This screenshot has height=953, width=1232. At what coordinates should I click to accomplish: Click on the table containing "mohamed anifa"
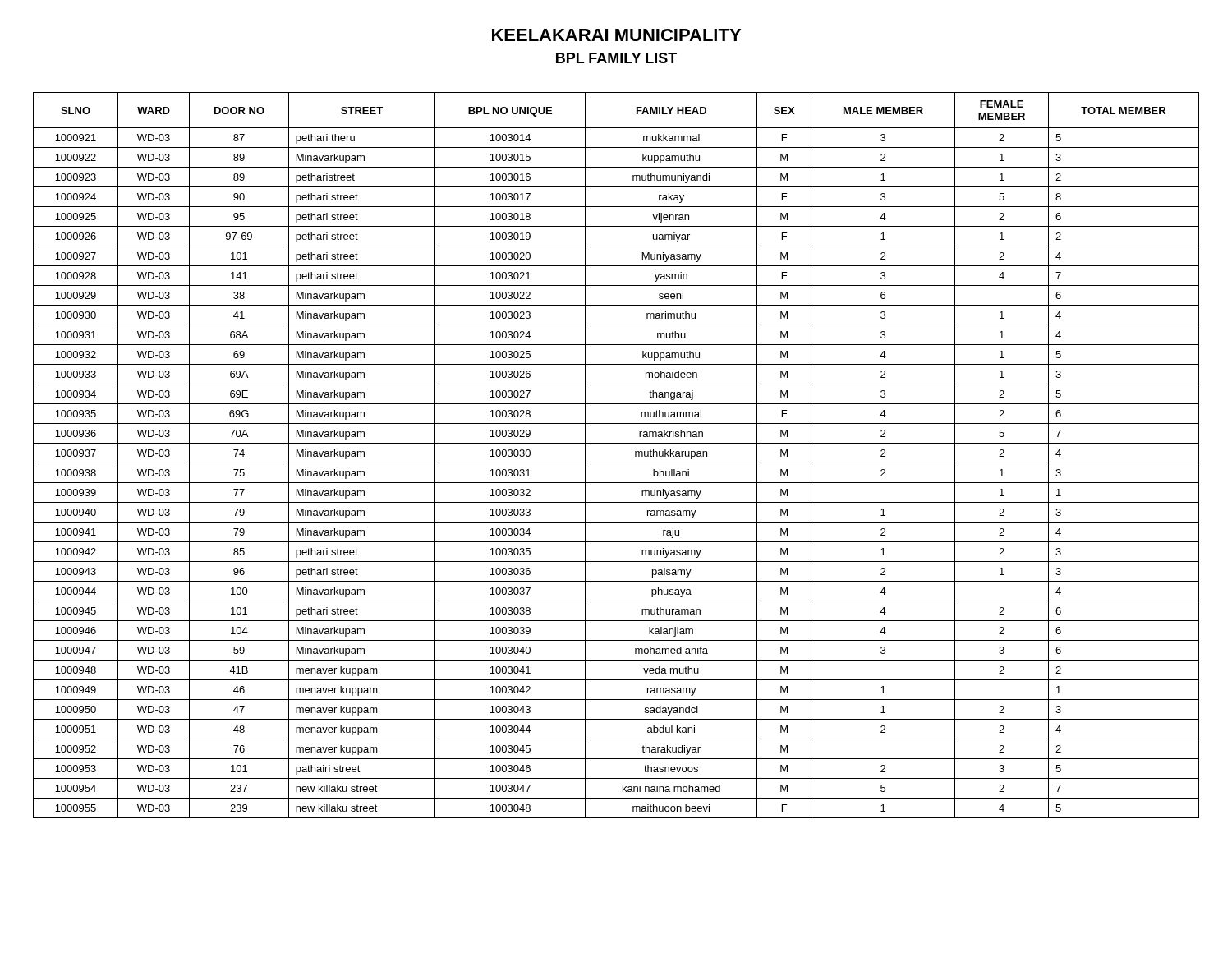click(x=616, y=455)
